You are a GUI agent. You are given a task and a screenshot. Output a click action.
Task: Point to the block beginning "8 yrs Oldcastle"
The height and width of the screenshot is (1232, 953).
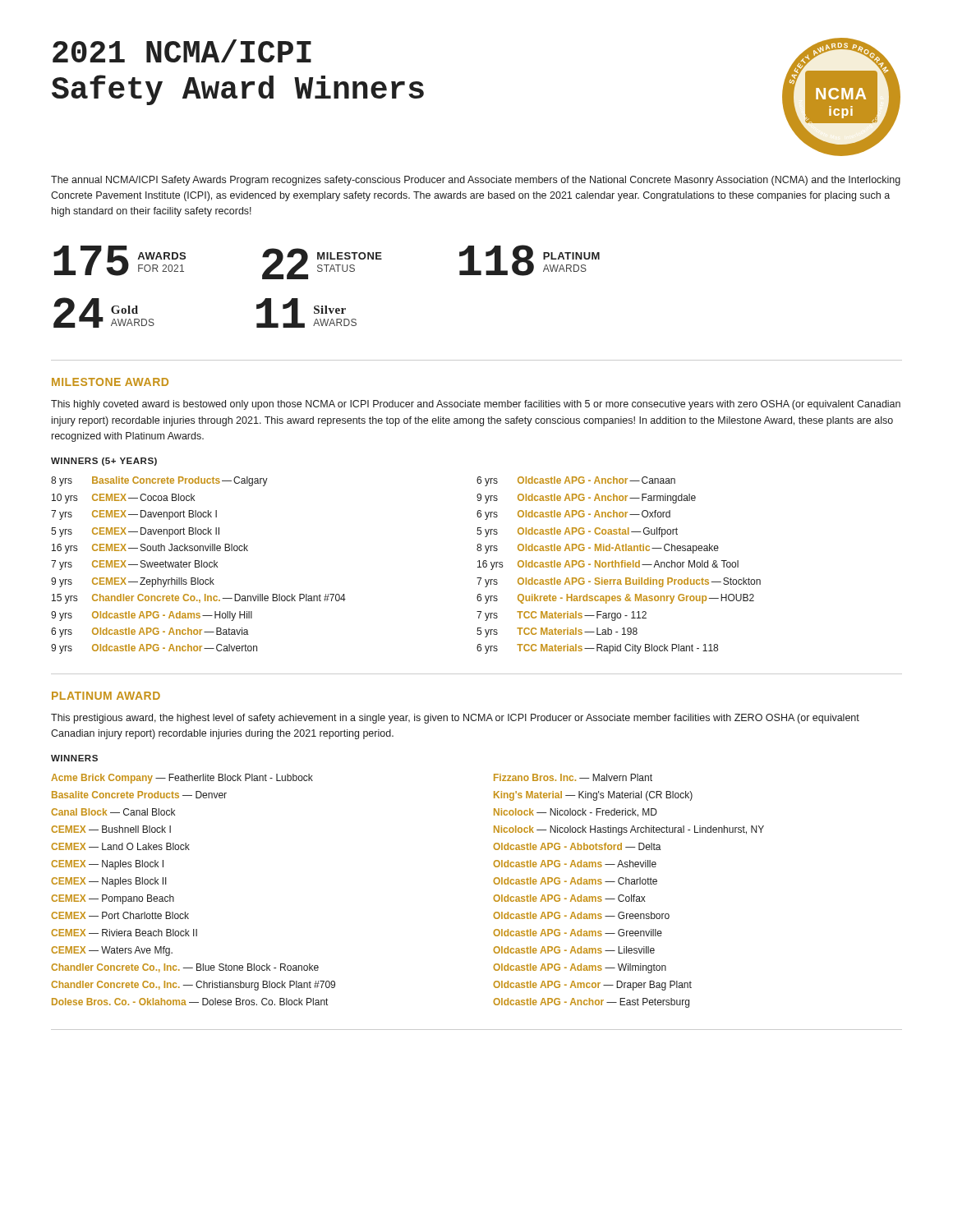[598, 548]
